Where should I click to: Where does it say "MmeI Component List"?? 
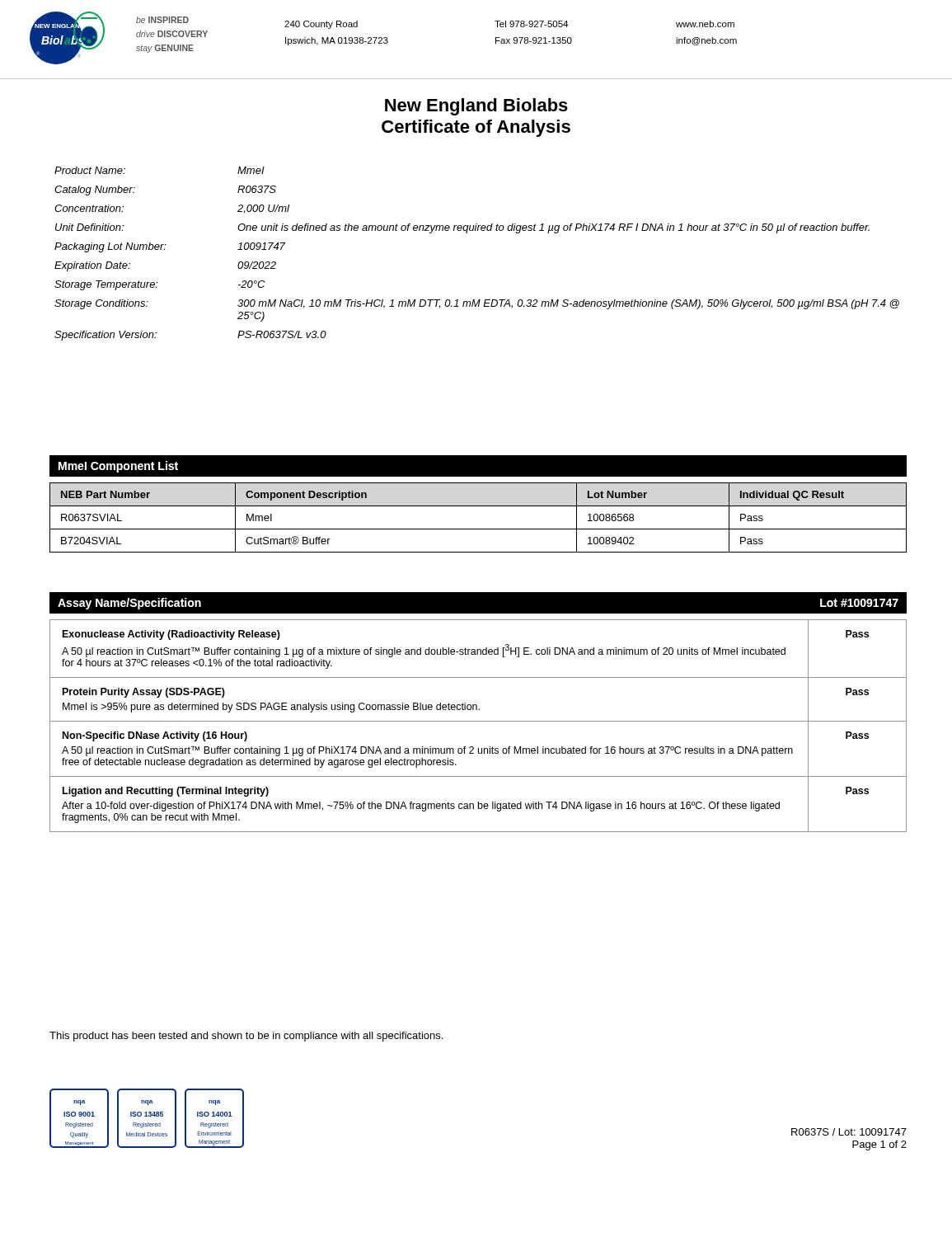coord(478,466)
